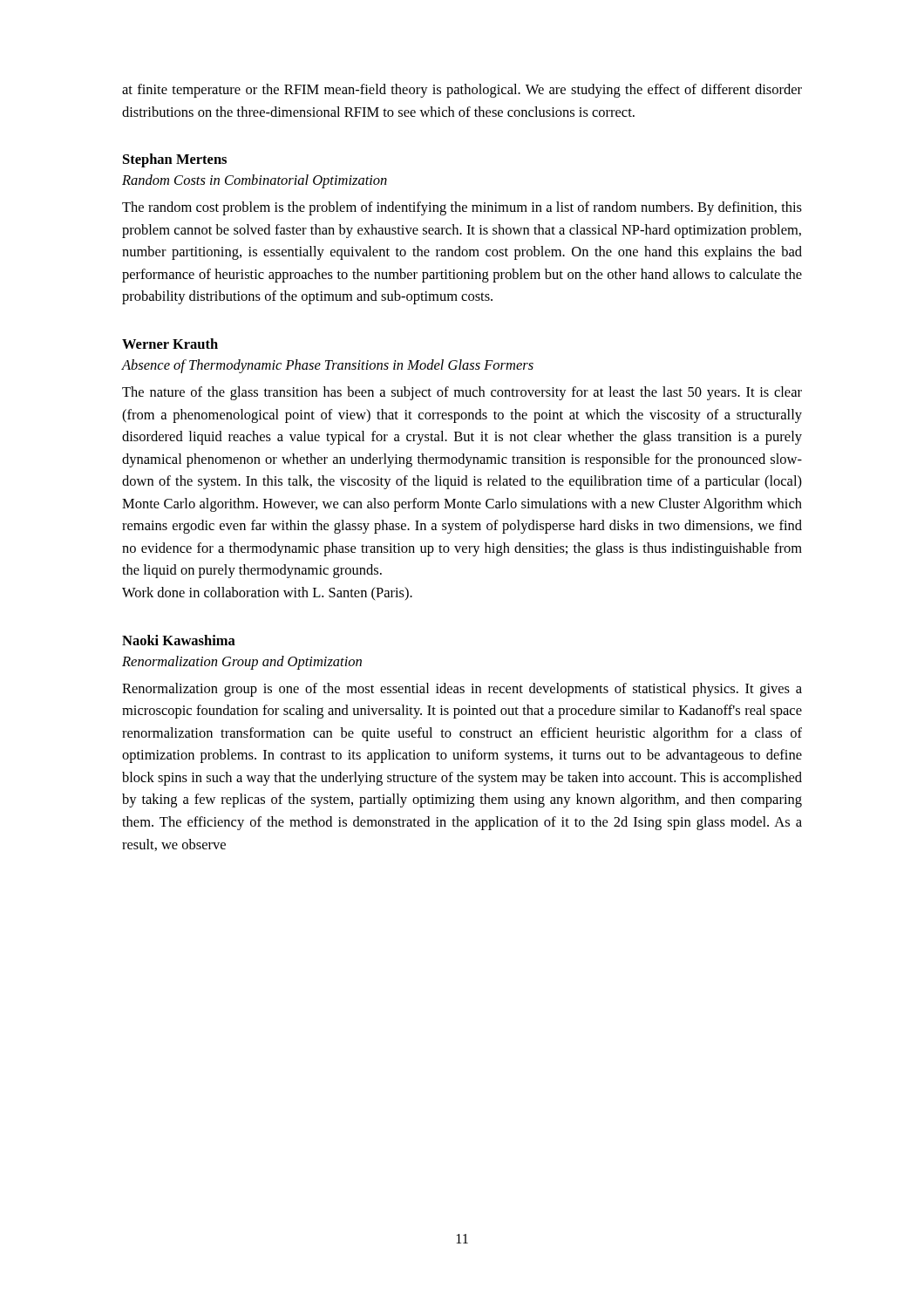Click where it says "Renormalization Group and Optimization"

(x=242, y=661)
